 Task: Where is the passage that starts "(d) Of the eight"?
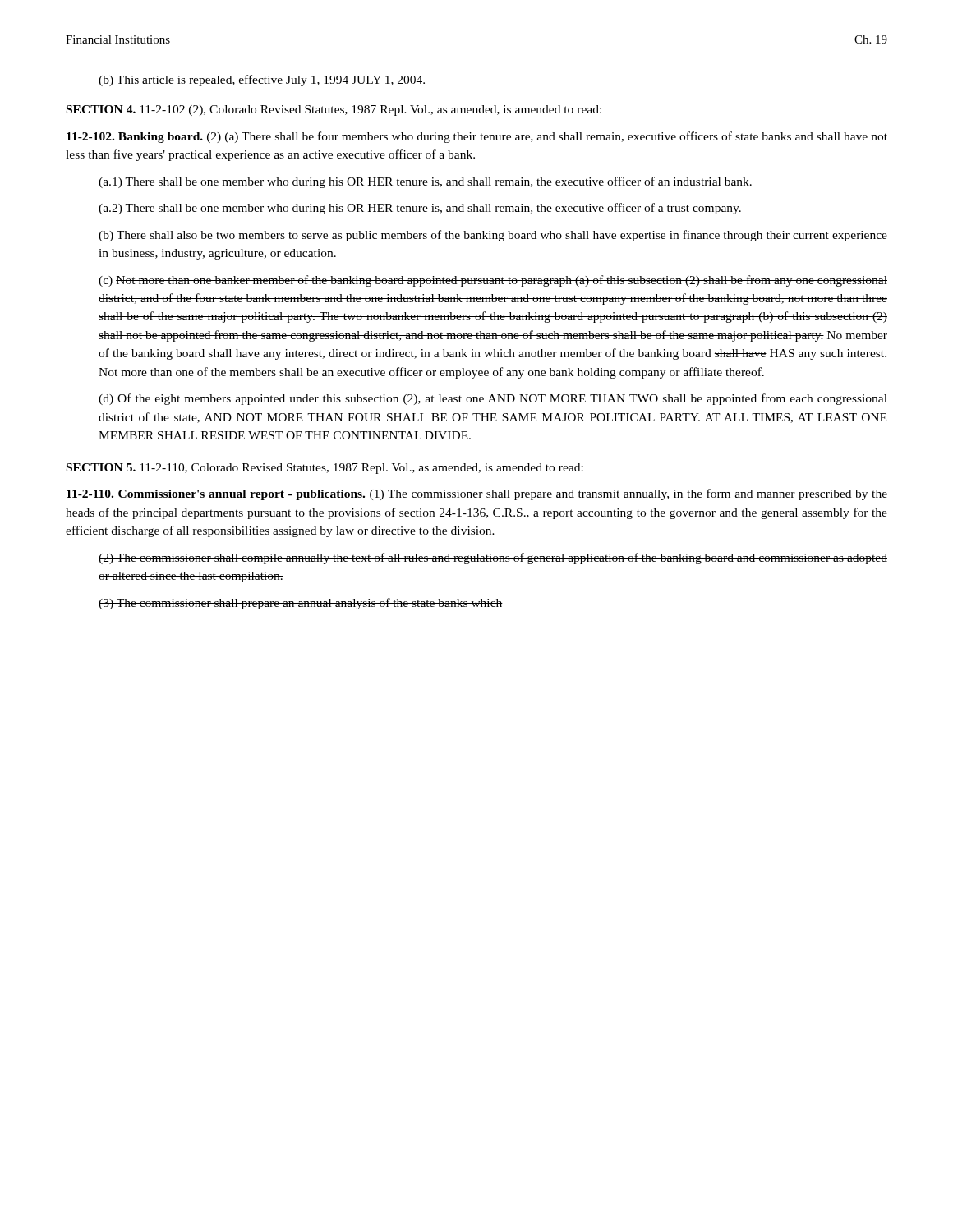pyautogui.click(x=493, y=417)
